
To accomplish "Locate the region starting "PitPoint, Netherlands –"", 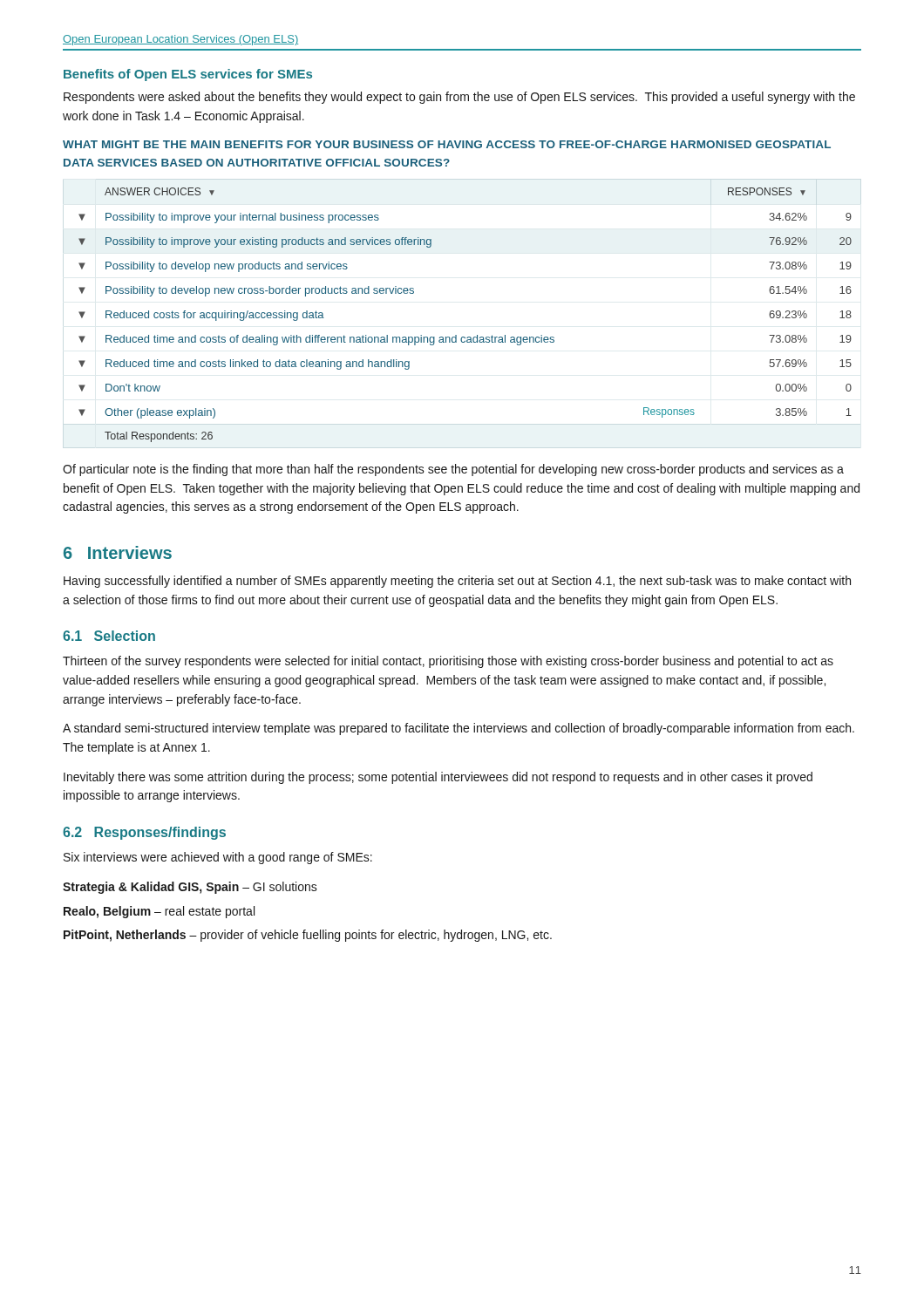I will tap(308, 935).
